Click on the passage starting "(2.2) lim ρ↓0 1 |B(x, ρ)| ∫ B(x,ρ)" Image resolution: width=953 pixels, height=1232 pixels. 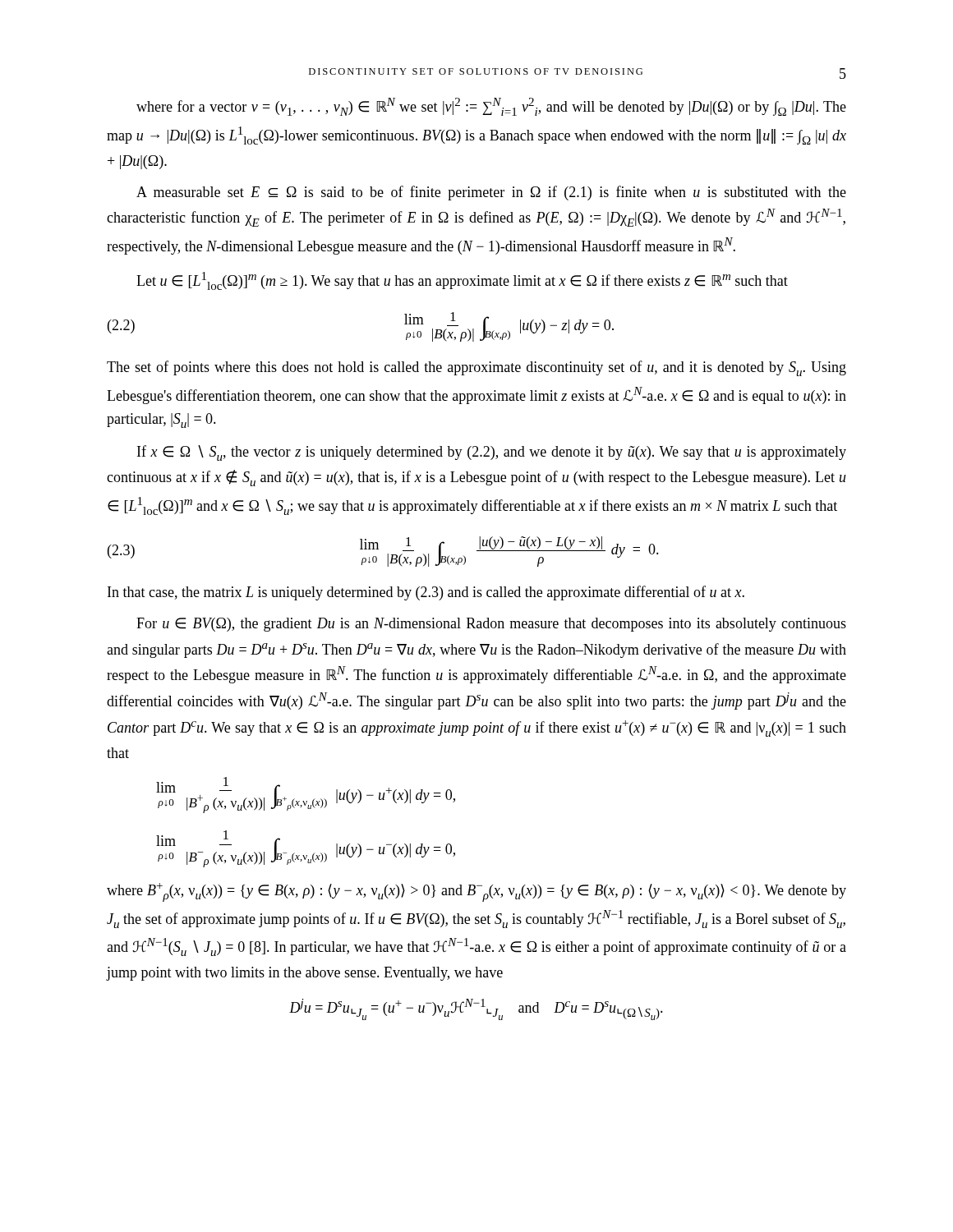tap(476, 326)
